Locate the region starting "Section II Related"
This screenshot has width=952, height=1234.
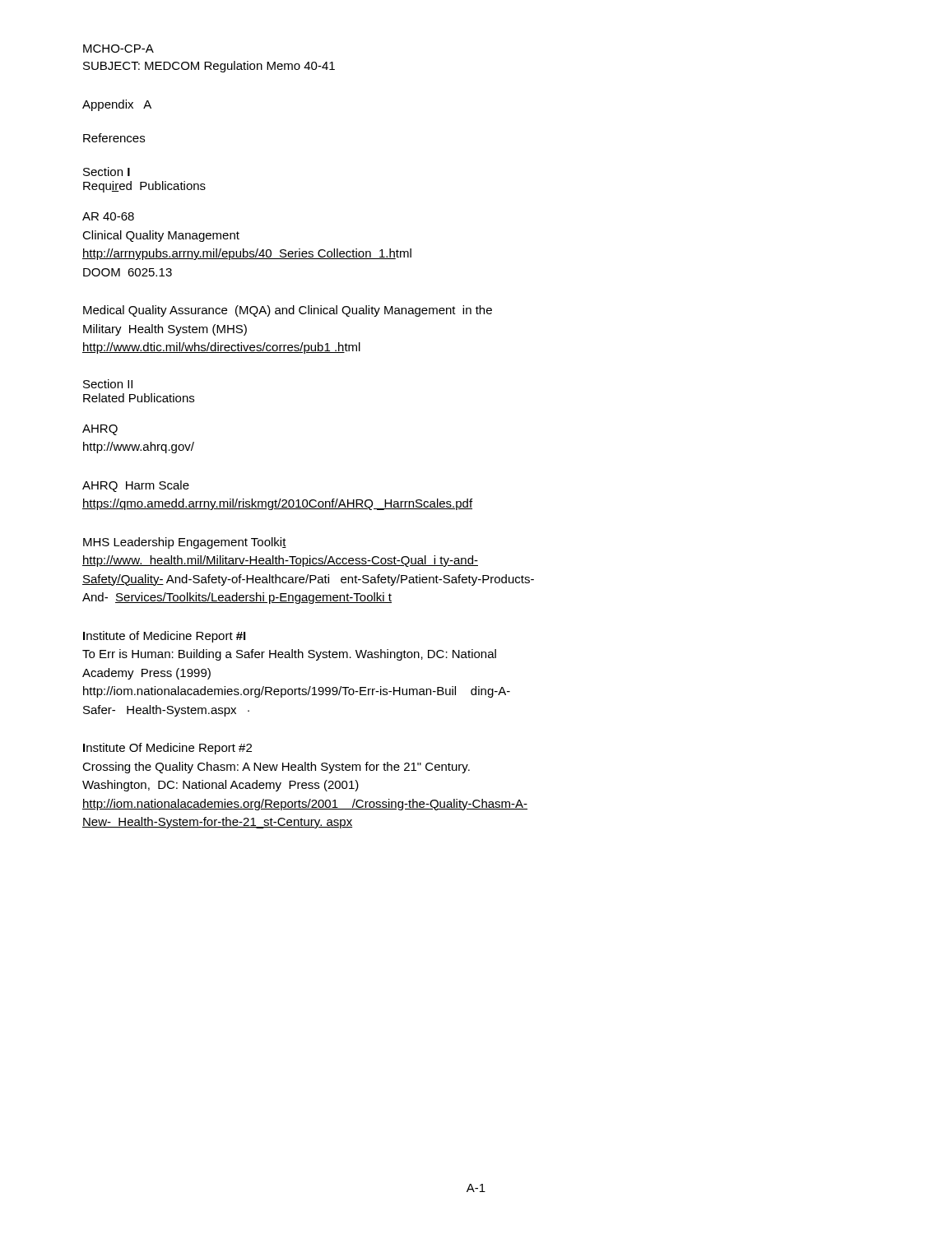(139, 390)
